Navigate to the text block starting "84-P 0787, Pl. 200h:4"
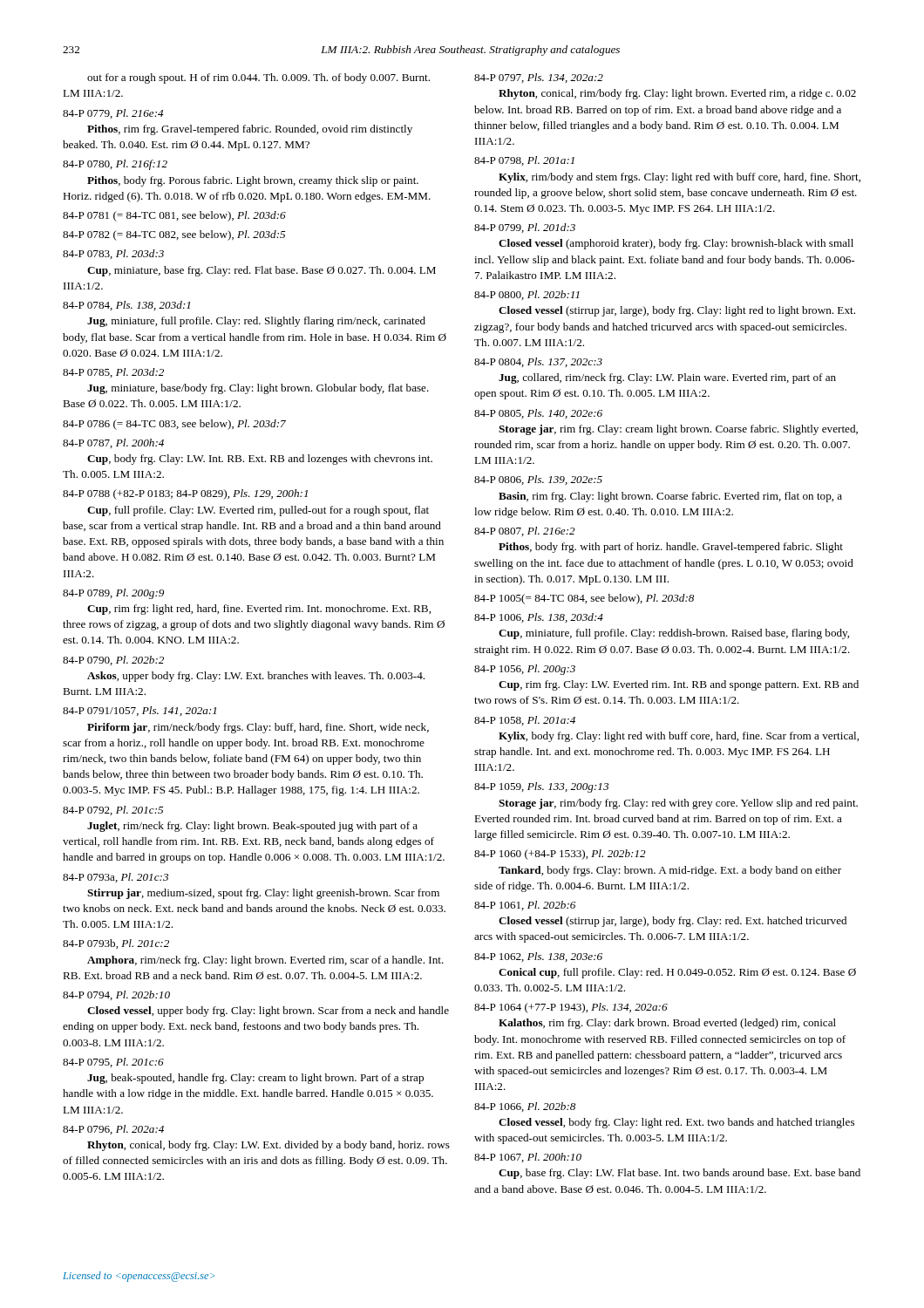 point(256,459)
